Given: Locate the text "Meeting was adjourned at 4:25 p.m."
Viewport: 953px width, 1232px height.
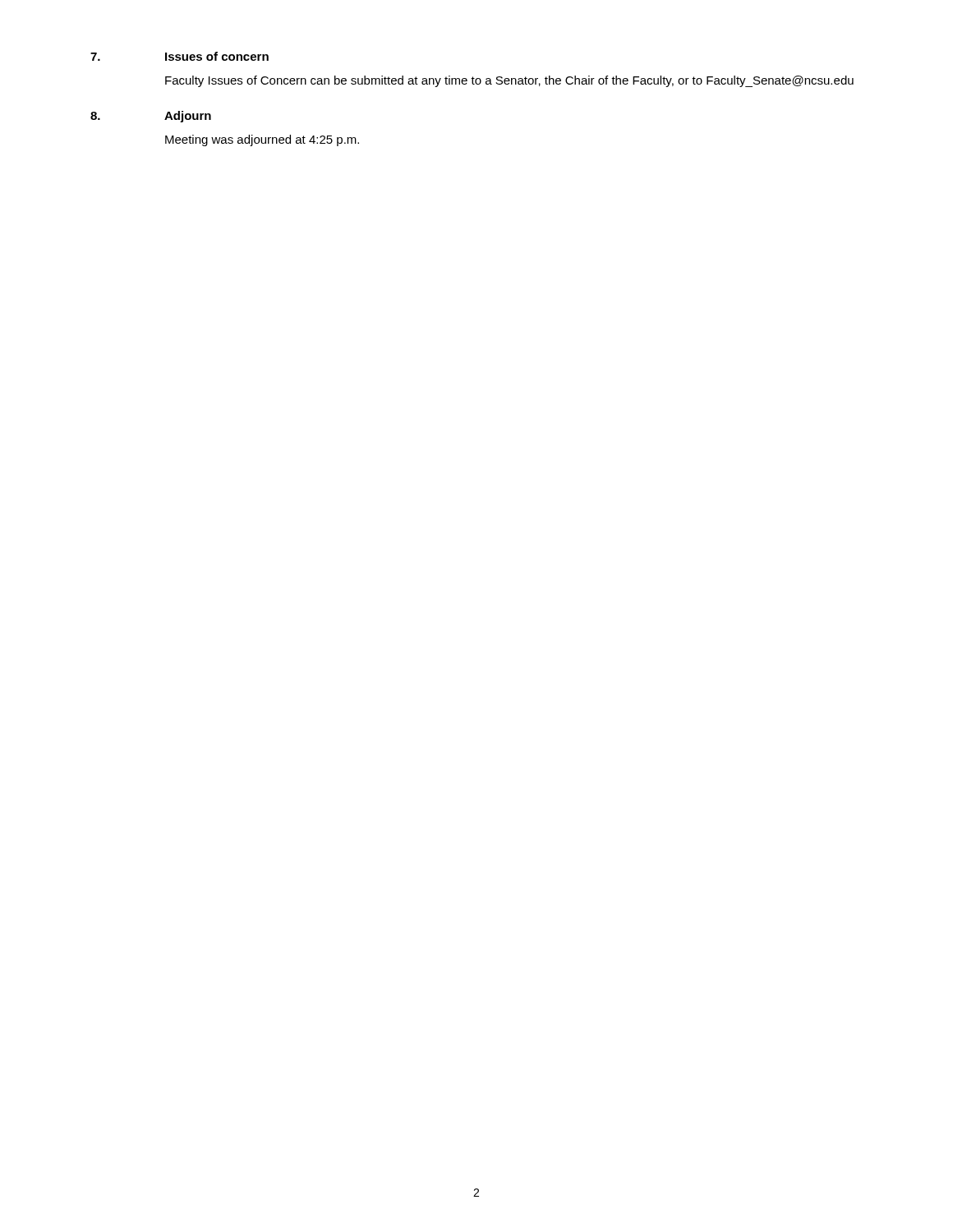Looking at the screenshot, I should [x=262, y=139].
